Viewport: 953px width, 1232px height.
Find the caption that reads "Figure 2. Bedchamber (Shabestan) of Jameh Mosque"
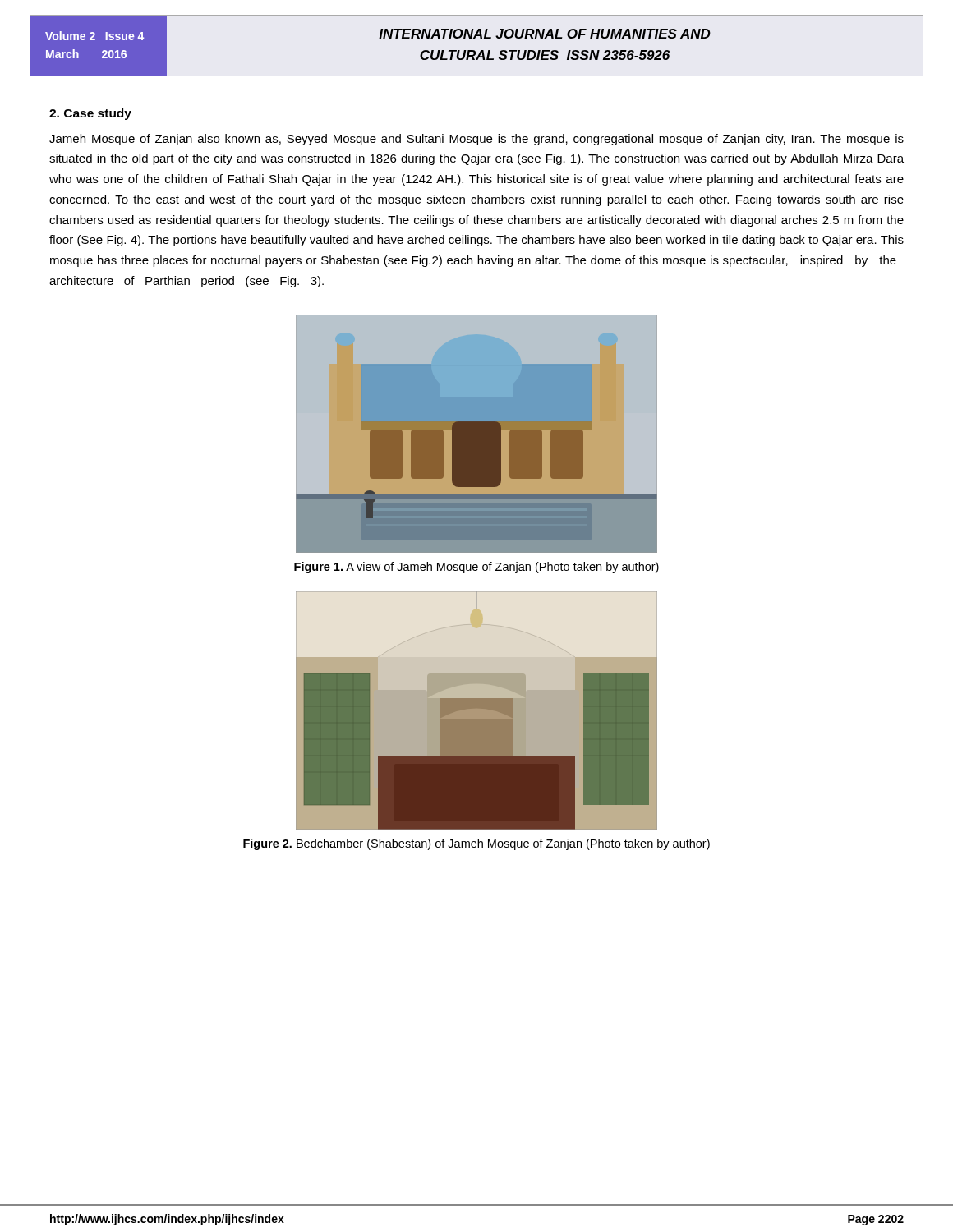tap(476, 843)
